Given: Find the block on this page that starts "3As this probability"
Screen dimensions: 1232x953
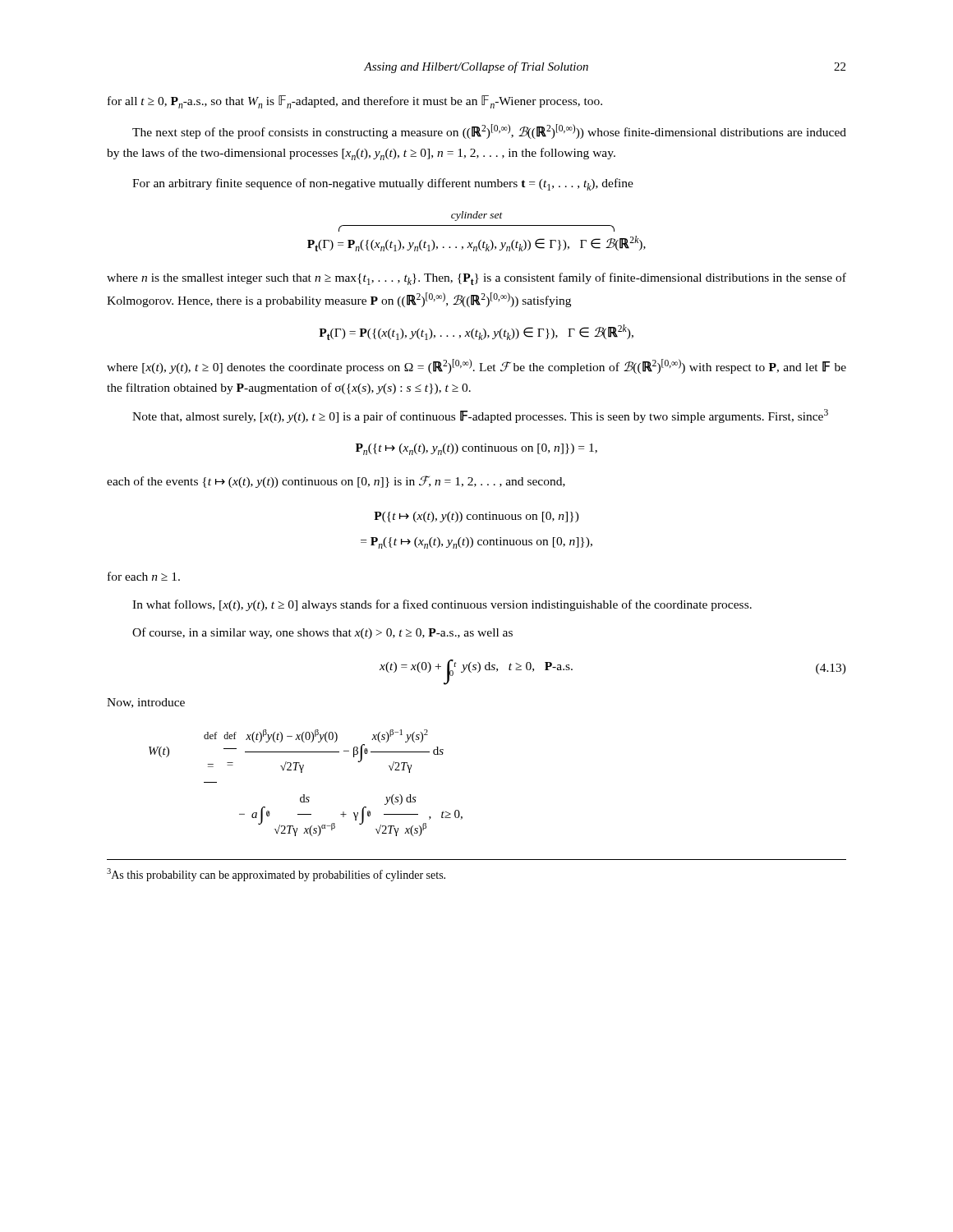Looking at the screenshot, I should coord(277,874).
